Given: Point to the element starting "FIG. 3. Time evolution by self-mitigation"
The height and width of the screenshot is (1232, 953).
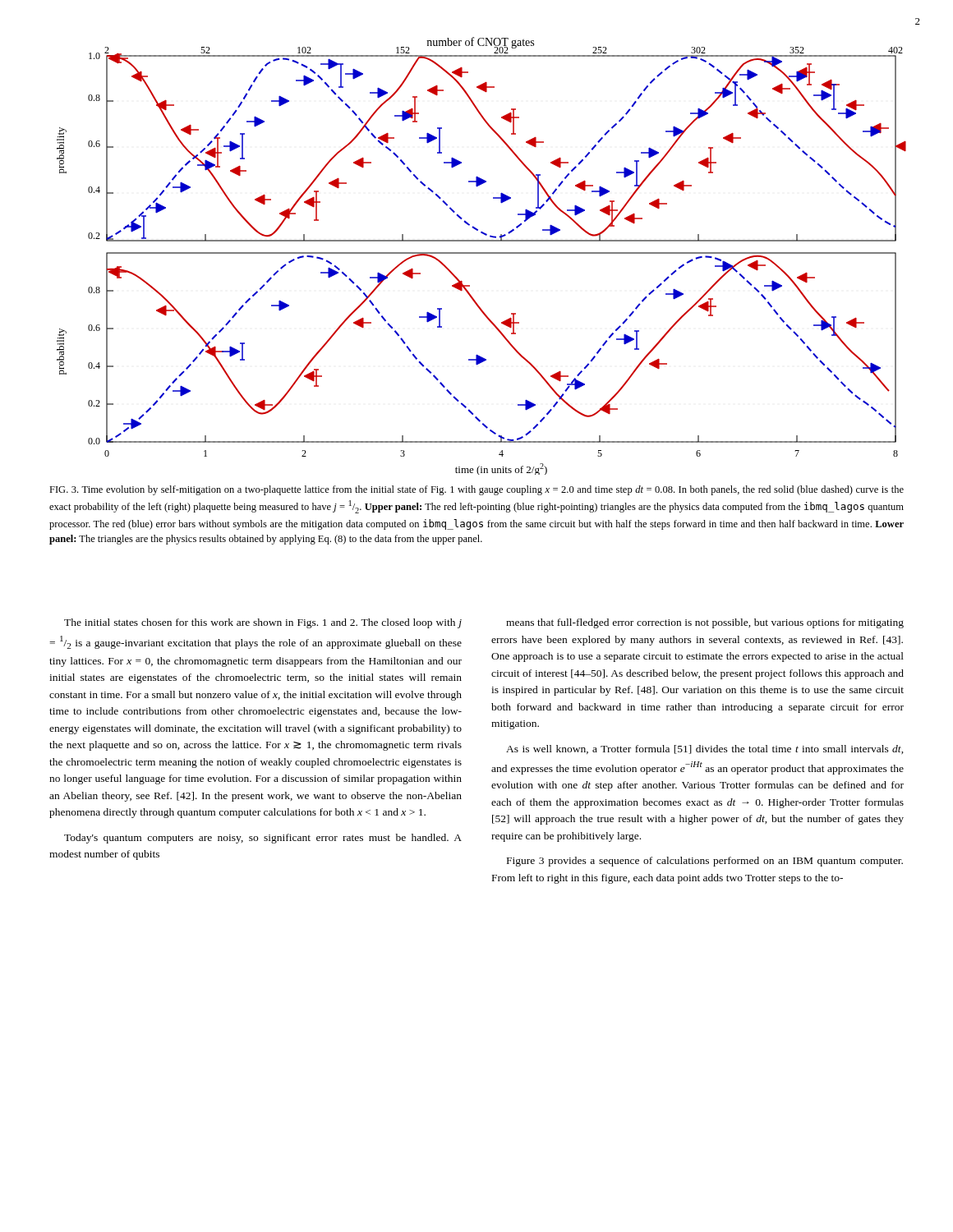Looking at the screenshot, I should pyautogui.click(x=476, y=514).
